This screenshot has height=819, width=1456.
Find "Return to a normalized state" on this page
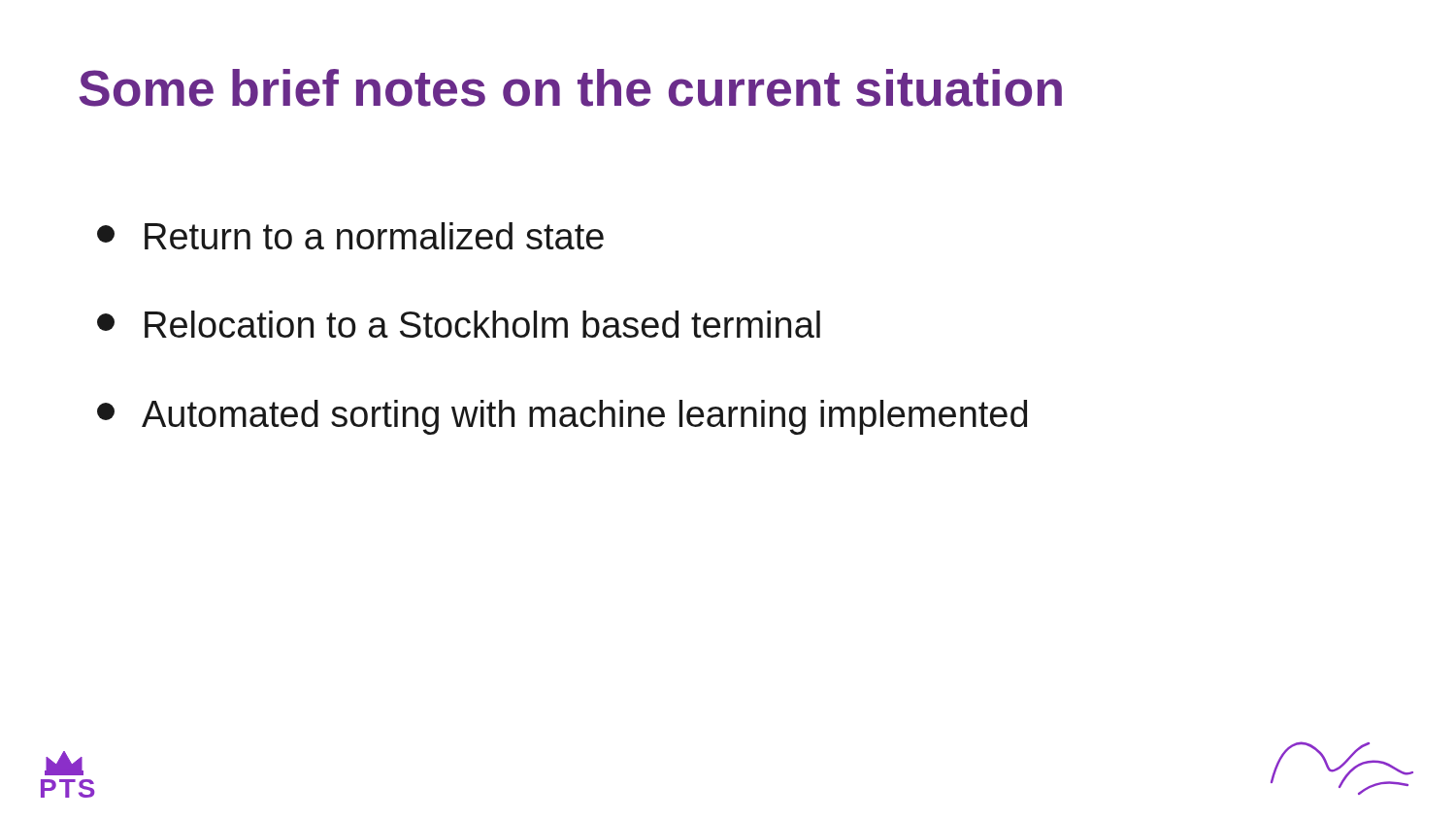(x=350, y=236)
